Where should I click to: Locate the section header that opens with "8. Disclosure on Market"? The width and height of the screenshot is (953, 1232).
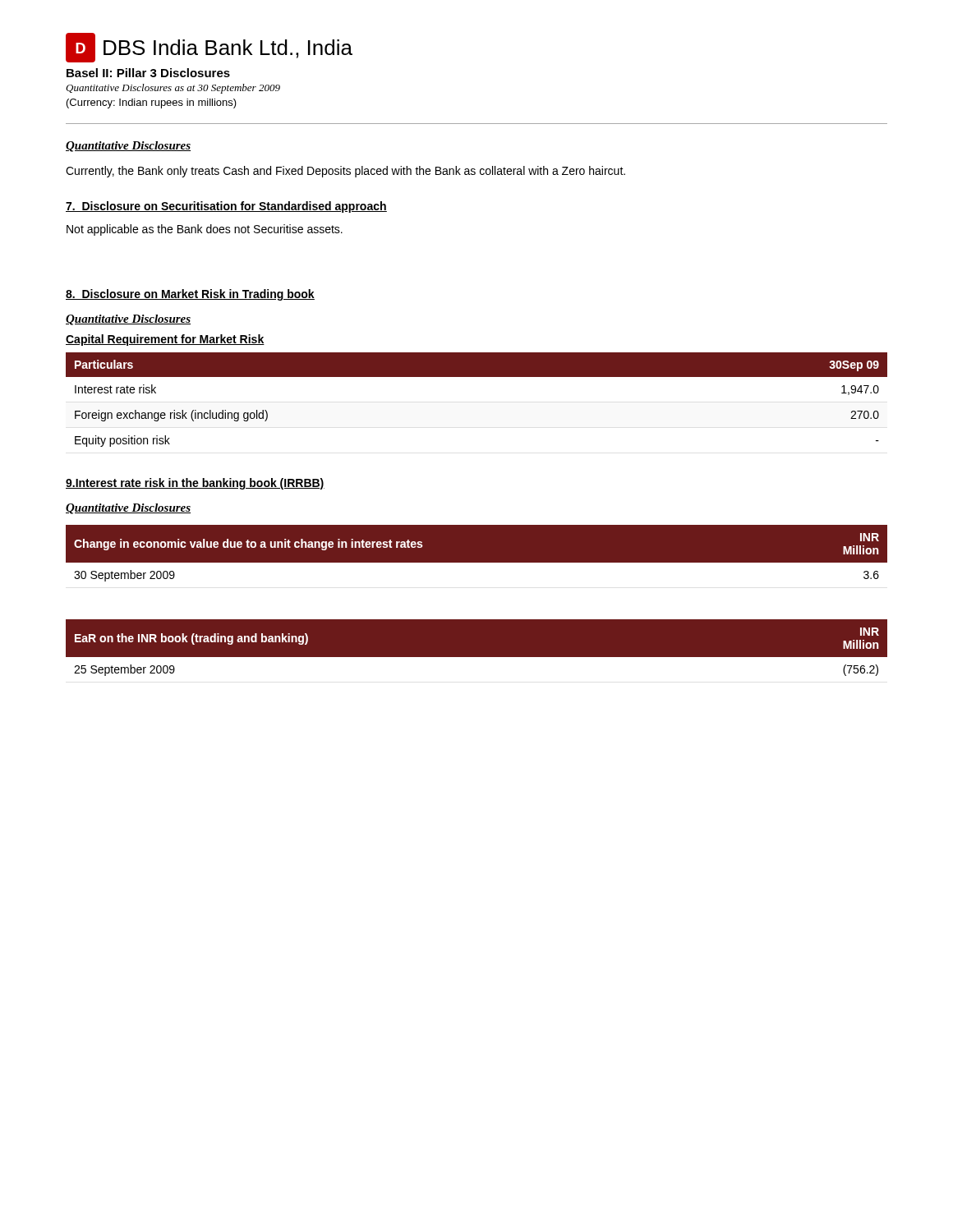(x=190, y=294)
